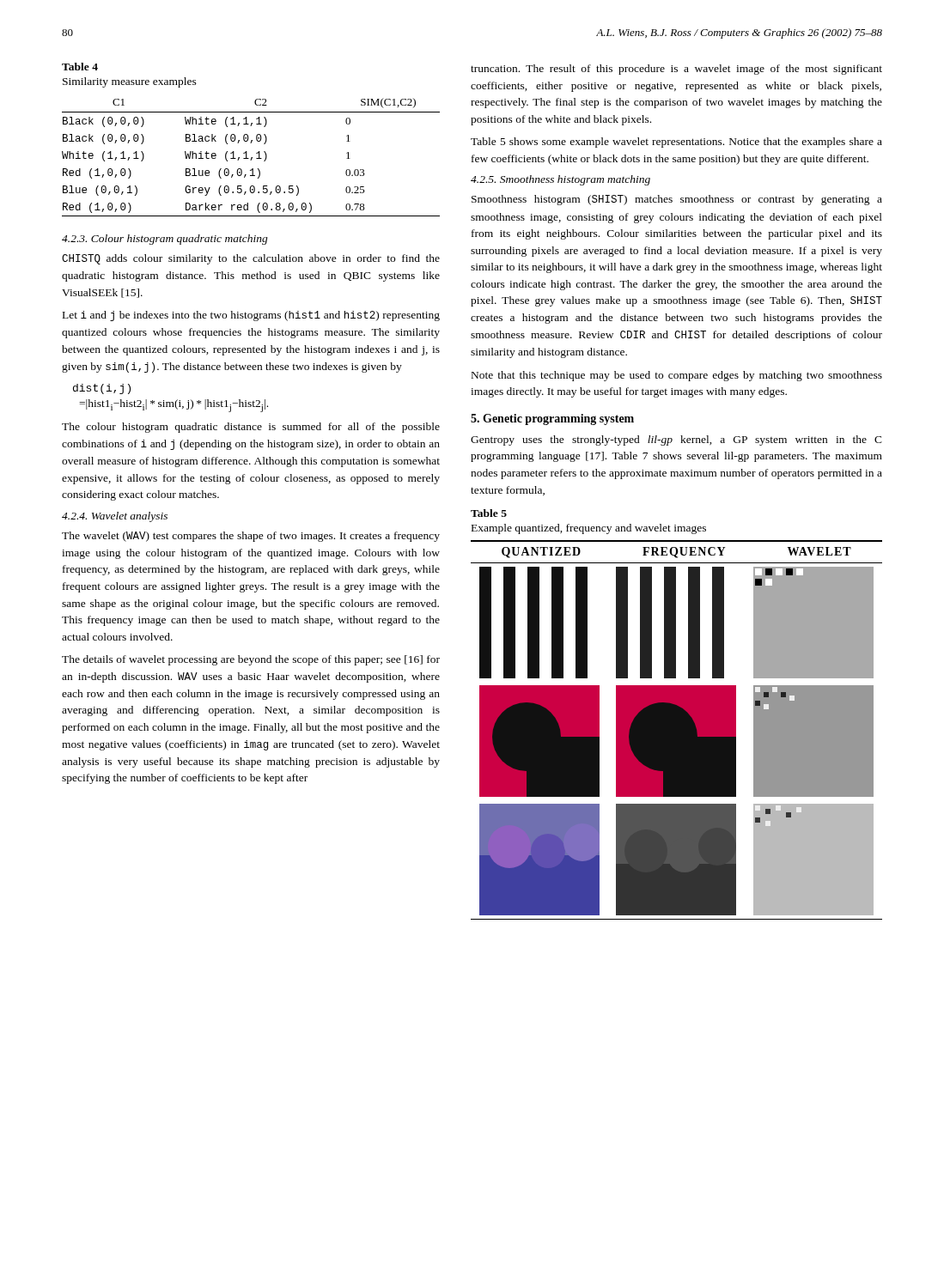Click on the text block that reads "Smoothness histogram (SHIST)"
The image size is (944, 1288).
tap(676, 295)
